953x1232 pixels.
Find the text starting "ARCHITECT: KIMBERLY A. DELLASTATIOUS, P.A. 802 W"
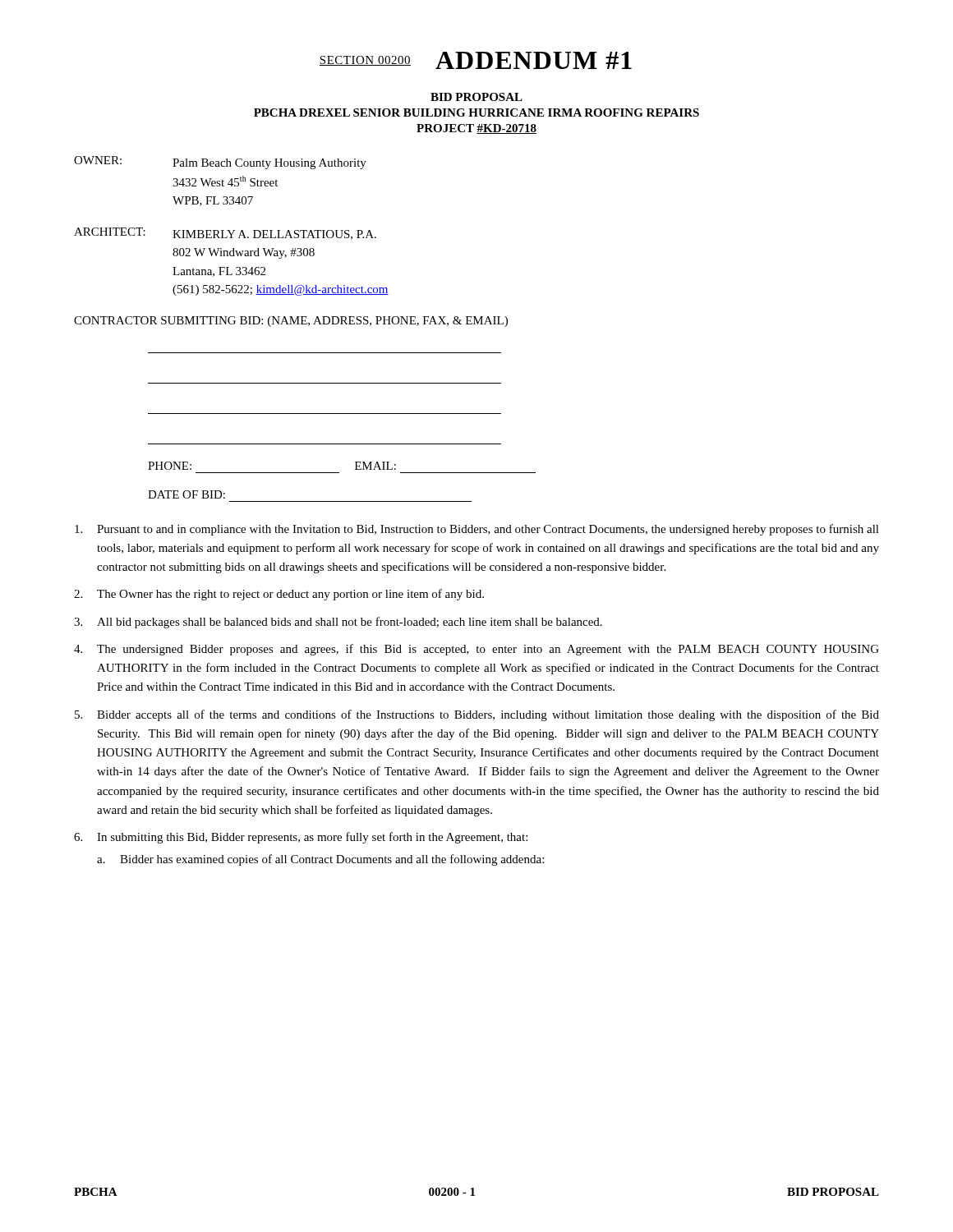[231, 262]
